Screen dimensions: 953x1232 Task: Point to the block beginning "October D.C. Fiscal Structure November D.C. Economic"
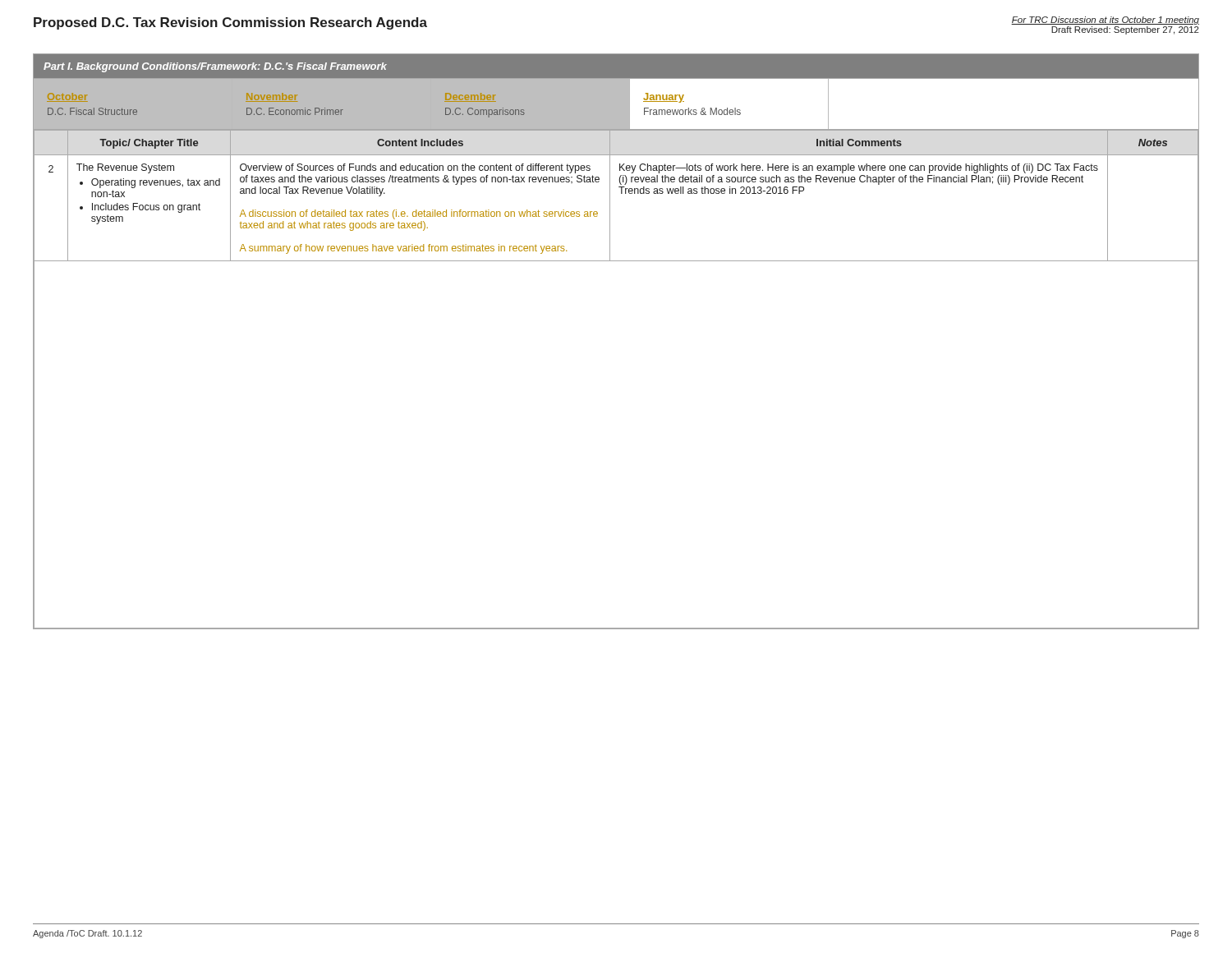click(x=616, y=104)
